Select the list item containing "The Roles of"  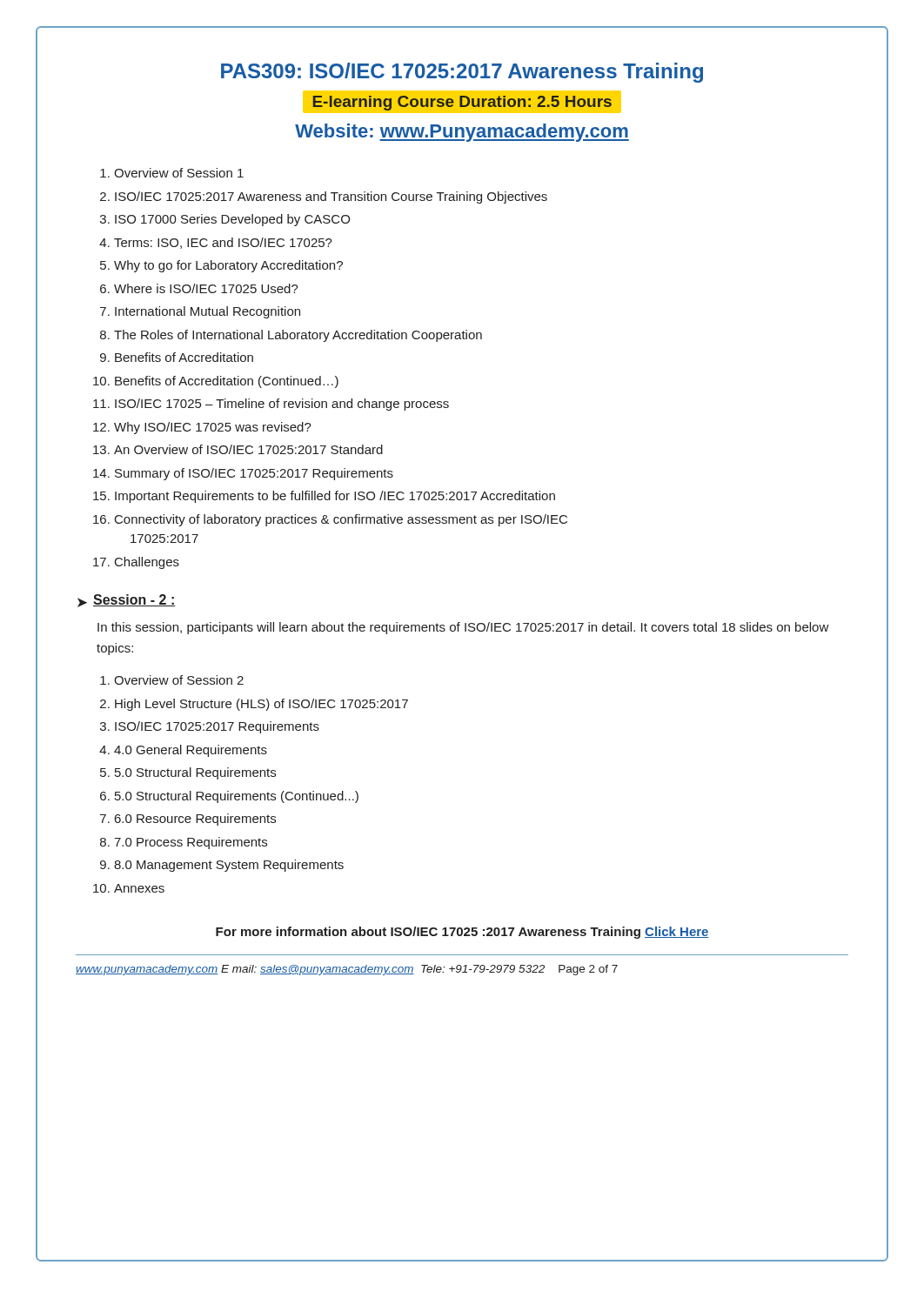[298, 334]
